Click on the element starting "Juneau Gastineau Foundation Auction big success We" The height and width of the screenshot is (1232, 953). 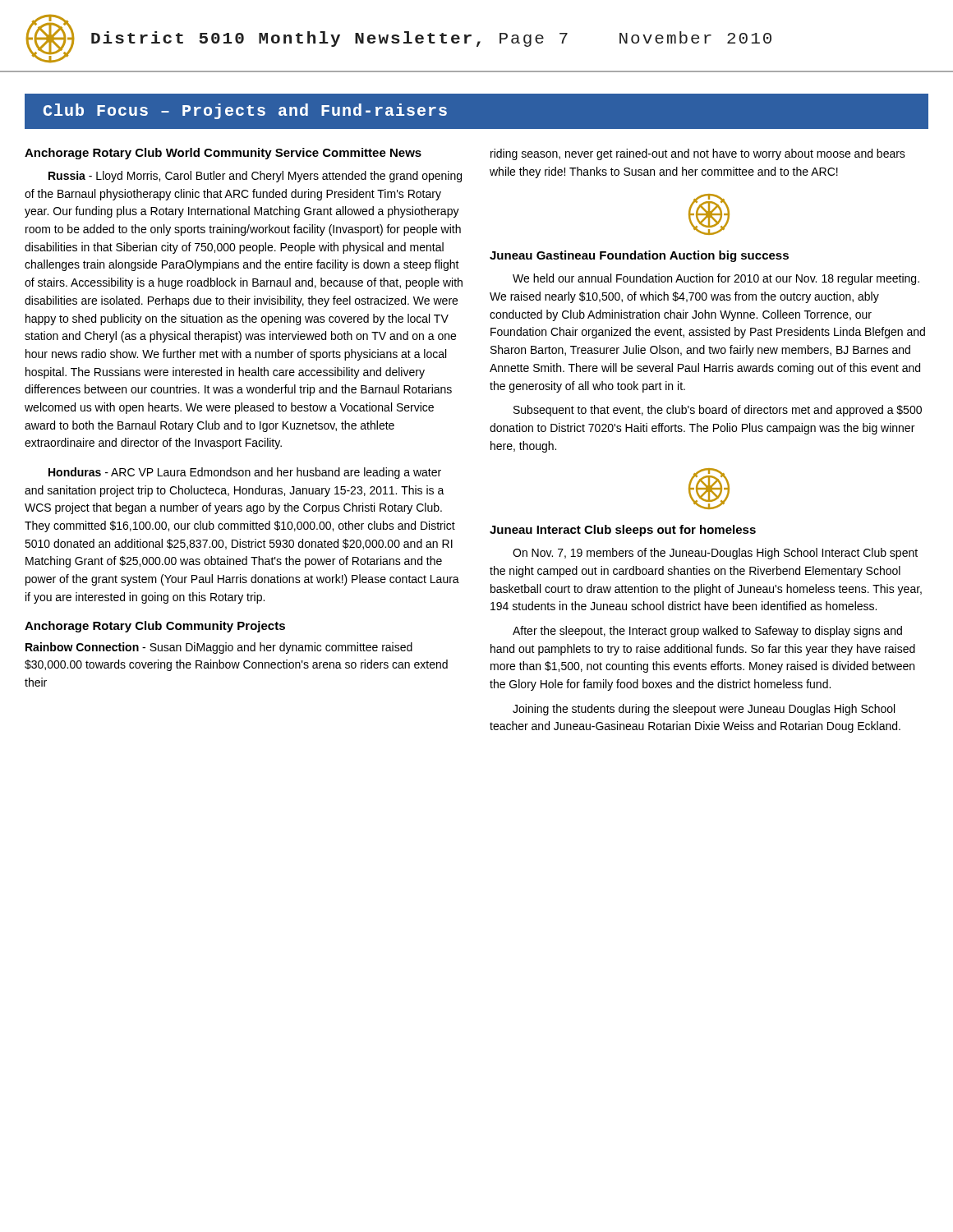709,352
